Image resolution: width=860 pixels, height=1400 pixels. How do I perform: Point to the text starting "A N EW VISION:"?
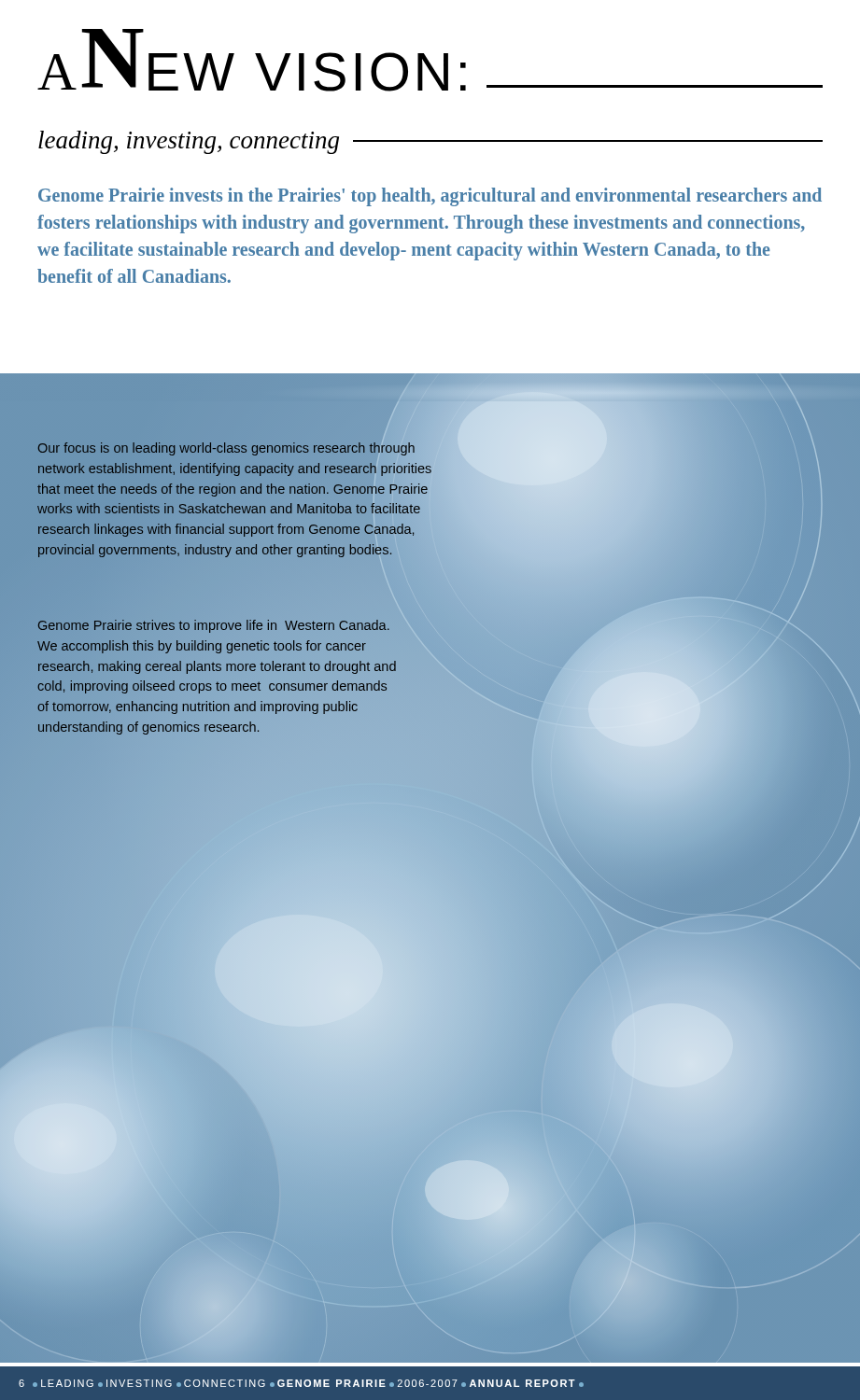tap(430, 59)
